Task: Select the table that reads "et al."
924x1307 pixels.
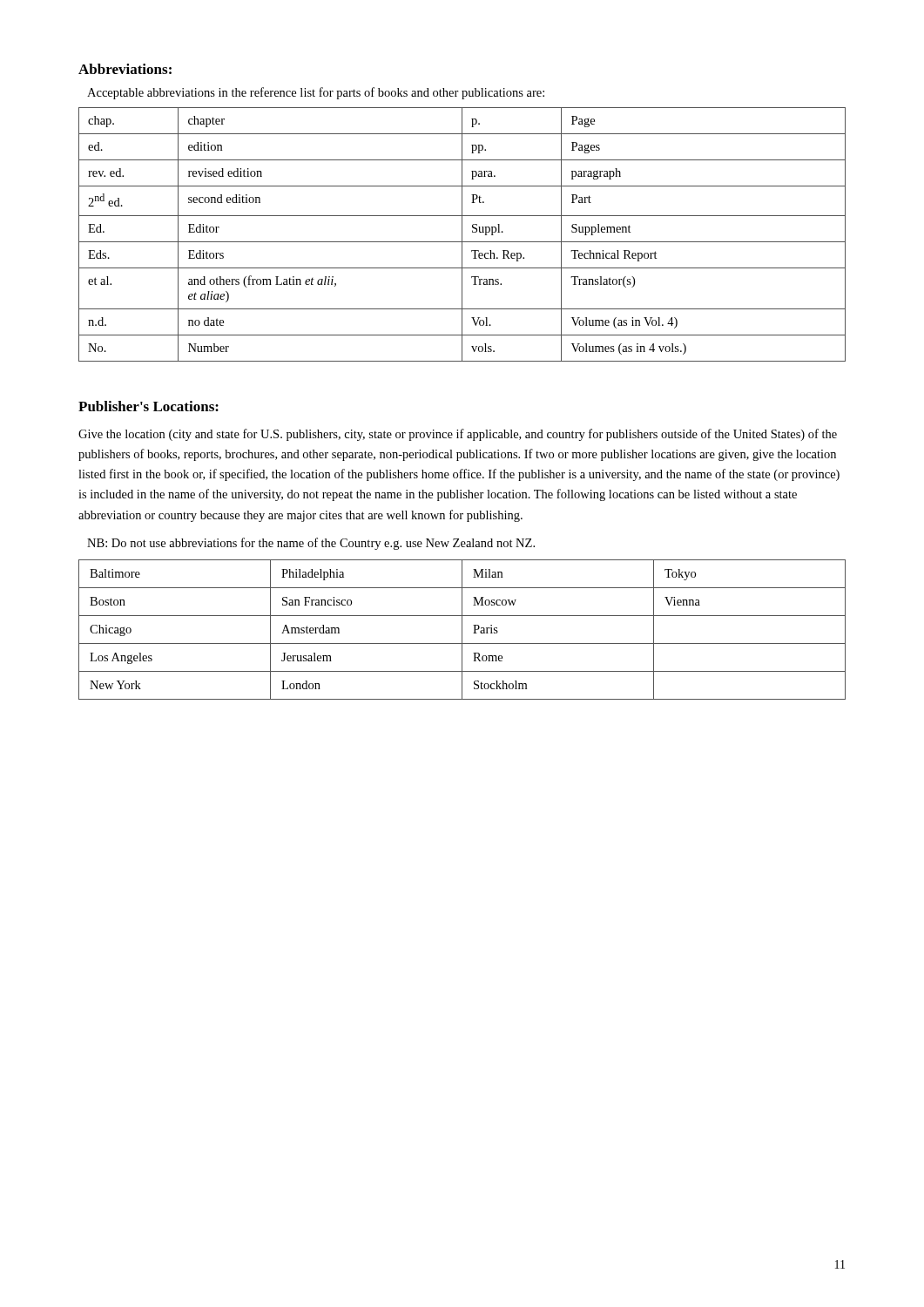Action: (x=462, y=234)
